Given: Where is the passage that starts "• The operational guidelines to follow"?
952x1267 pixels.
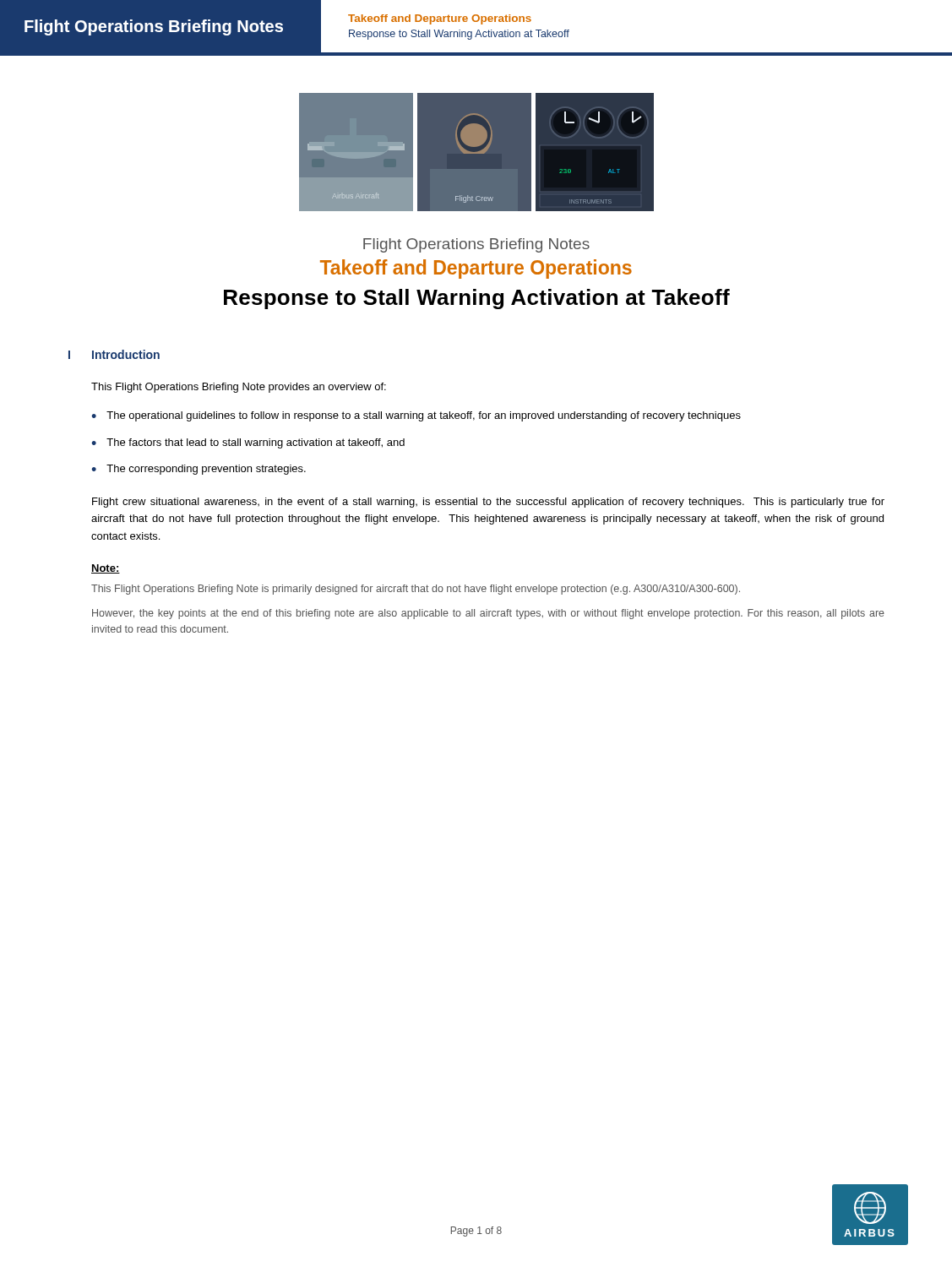Looking at the screenshot, I should [488, 417].
